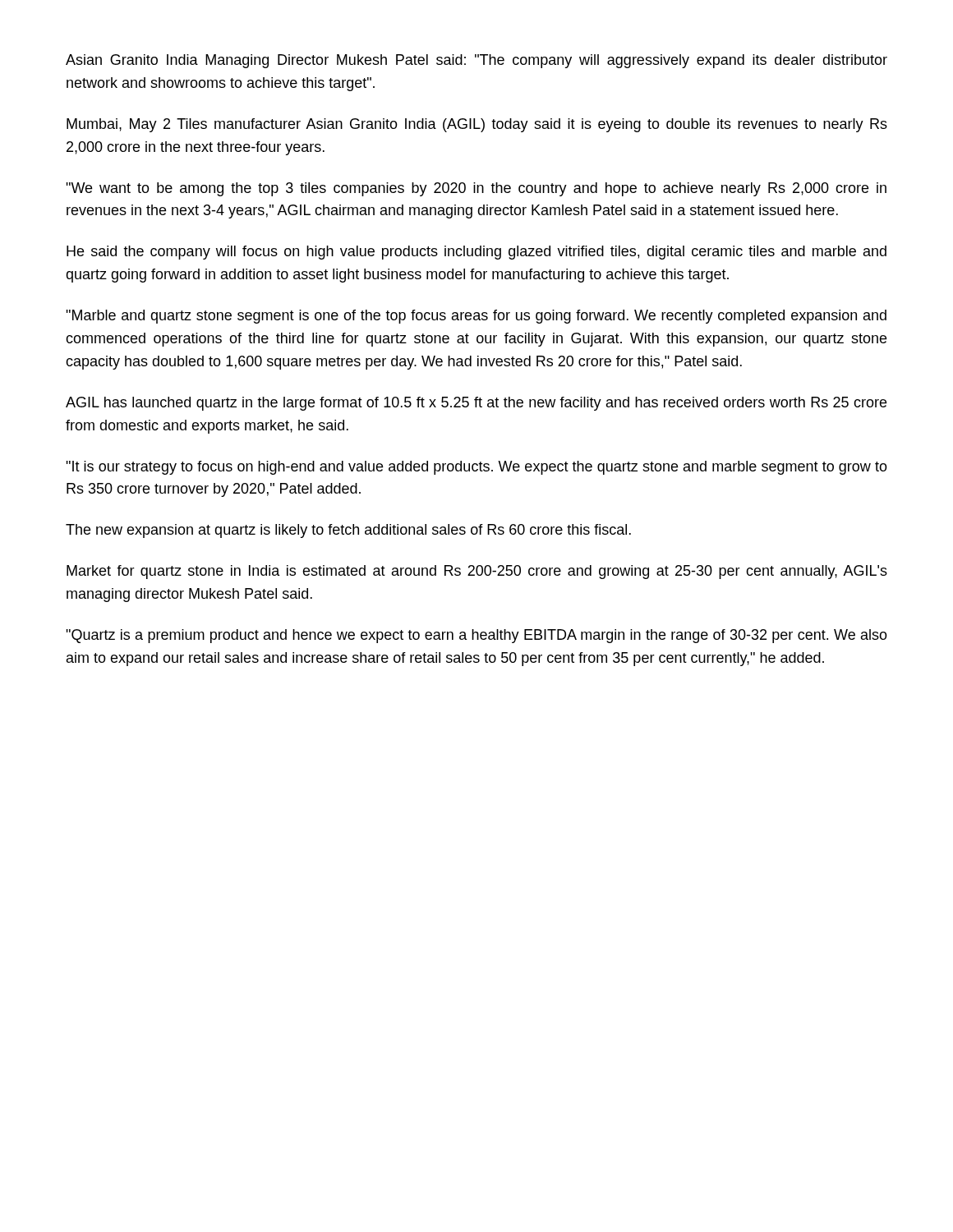Where is the passage that starts ""It is our strategy to focus"?

[x=476, y=478]
